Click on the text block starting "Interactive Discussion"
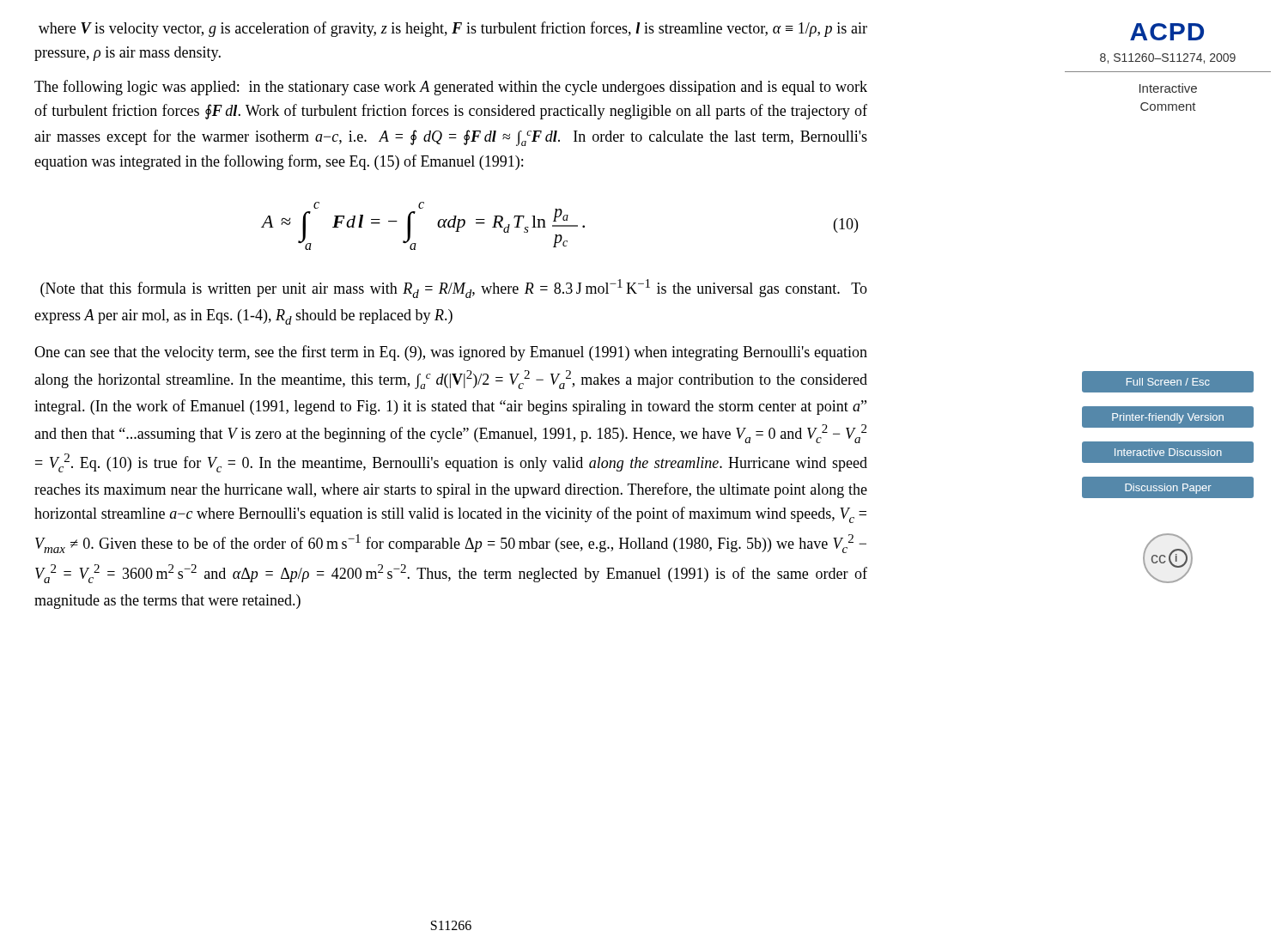1288x949 pixels. click(x=1168, y=452)
